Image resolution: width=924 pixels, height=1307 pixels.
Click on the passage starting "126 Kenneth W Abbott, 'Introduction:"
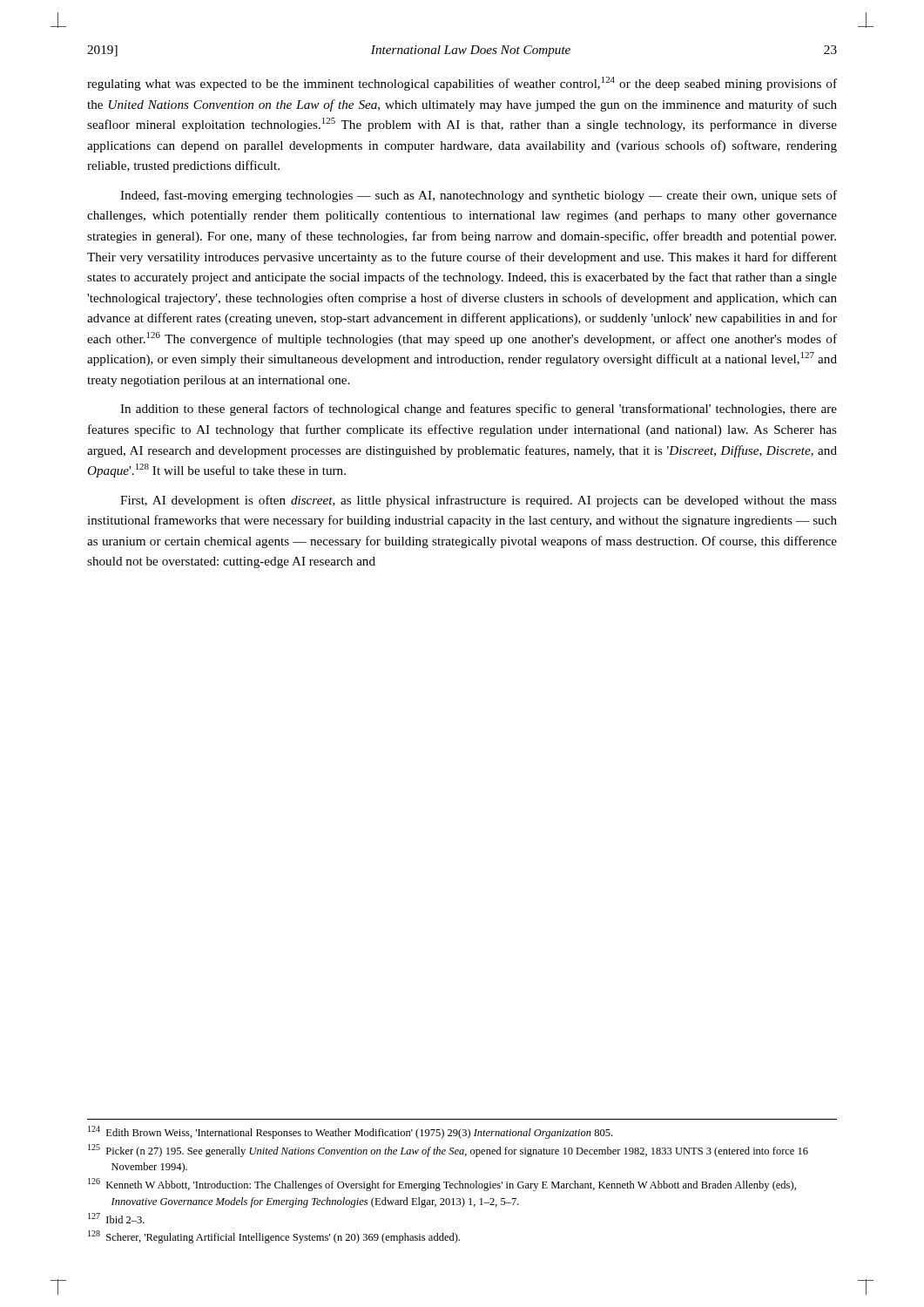click(442, 1192)
